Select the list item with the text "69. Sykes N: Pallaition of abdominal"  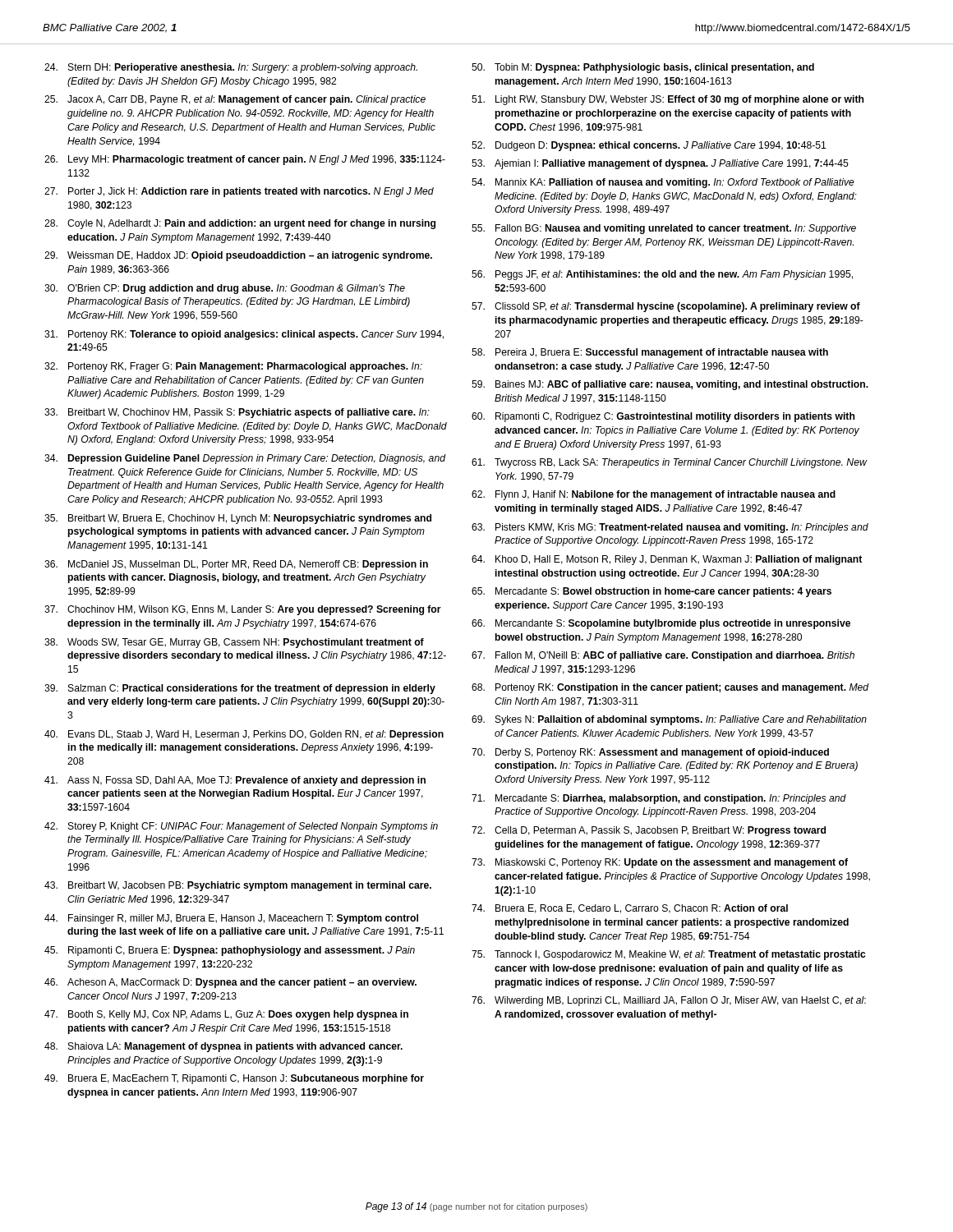[x=673, y=727]
